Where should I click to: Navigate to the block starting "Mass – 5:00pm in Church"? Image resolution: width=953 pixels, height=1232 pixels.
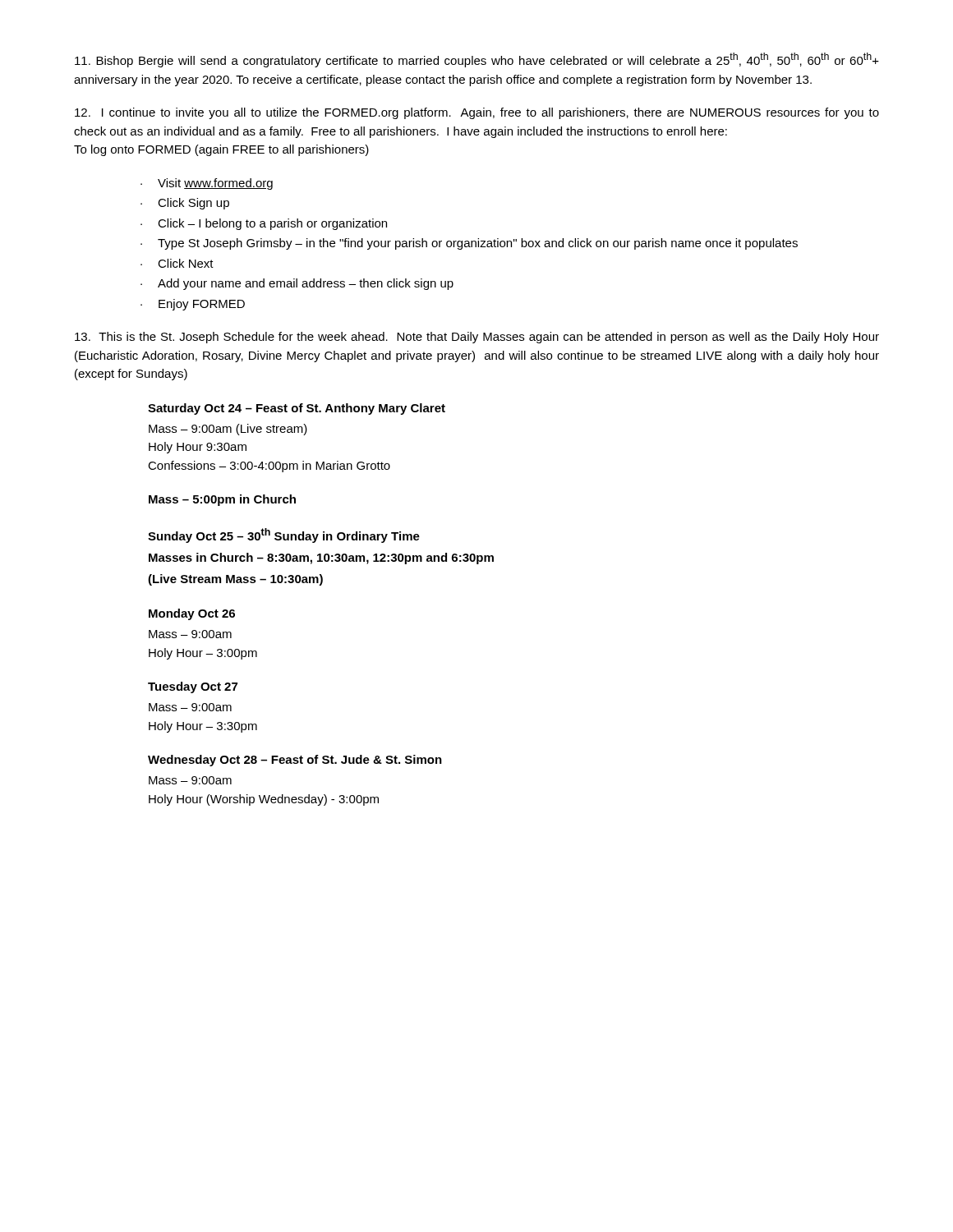click(x=222, y=500)
